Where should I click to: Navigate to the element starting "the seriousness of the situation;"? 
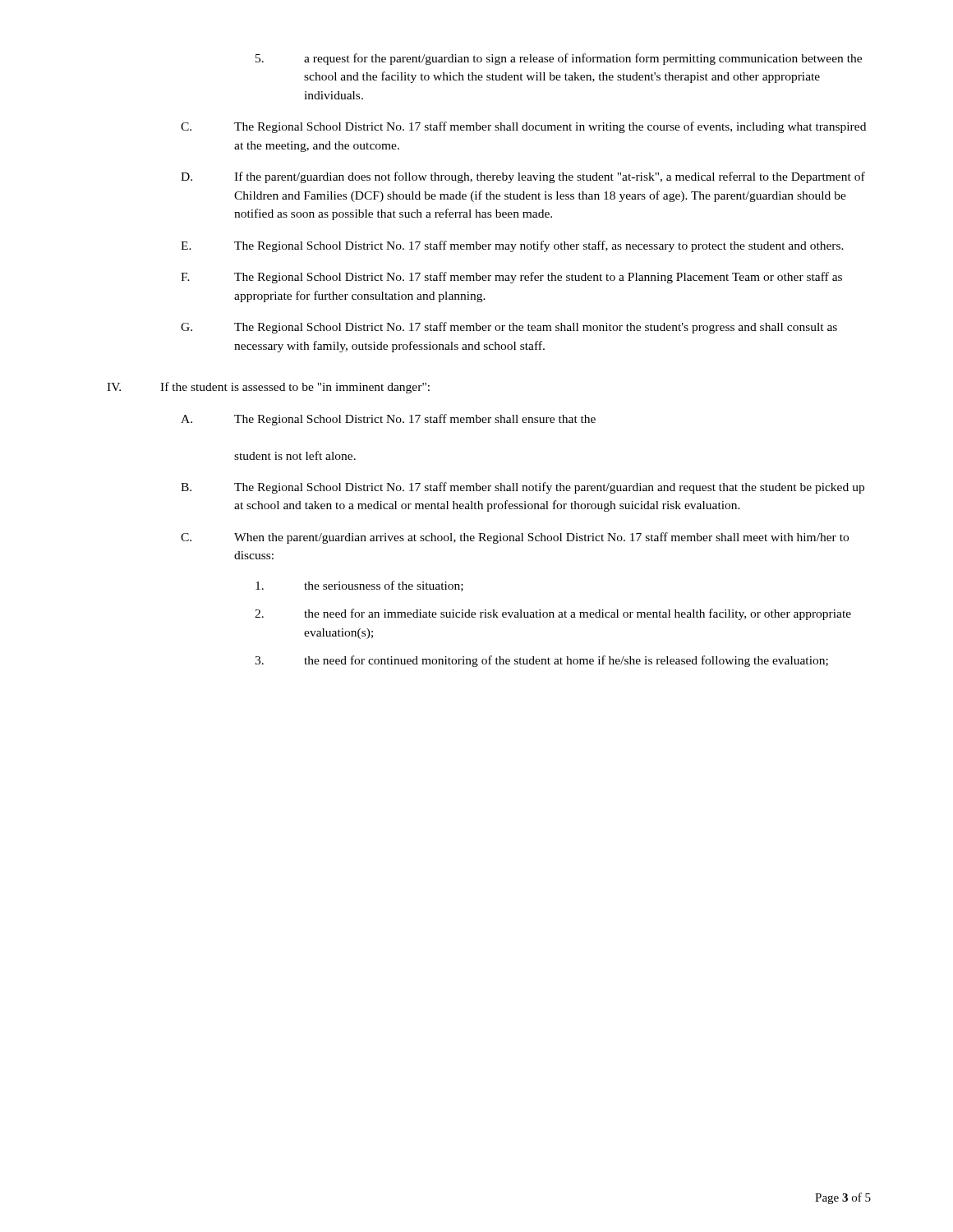tap(359, 586)
